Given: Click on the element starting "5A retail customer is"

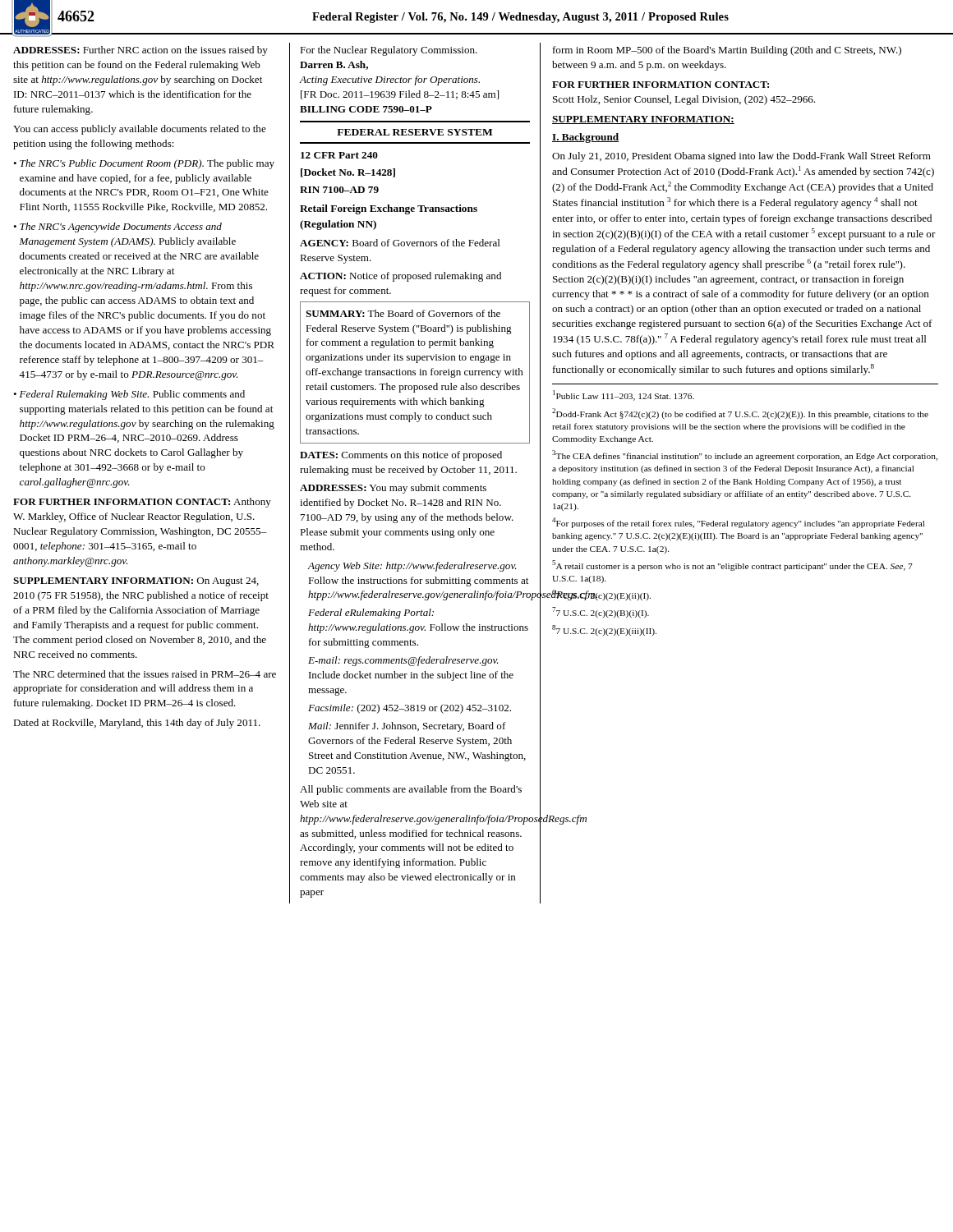Looking at the screenshot, I should coord(732,571).
